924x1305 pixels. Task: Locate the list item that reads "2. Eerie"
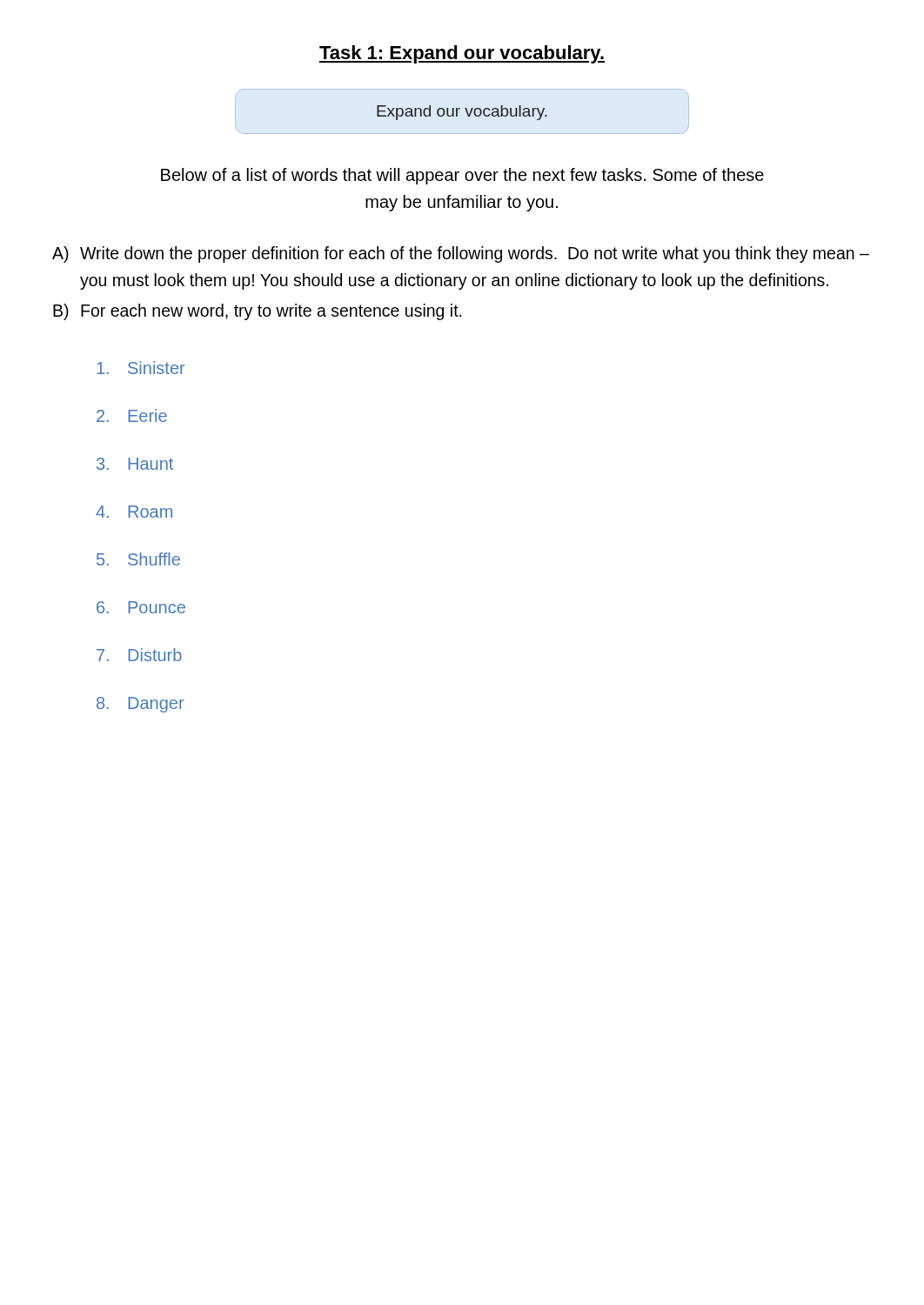coord(132,416)
